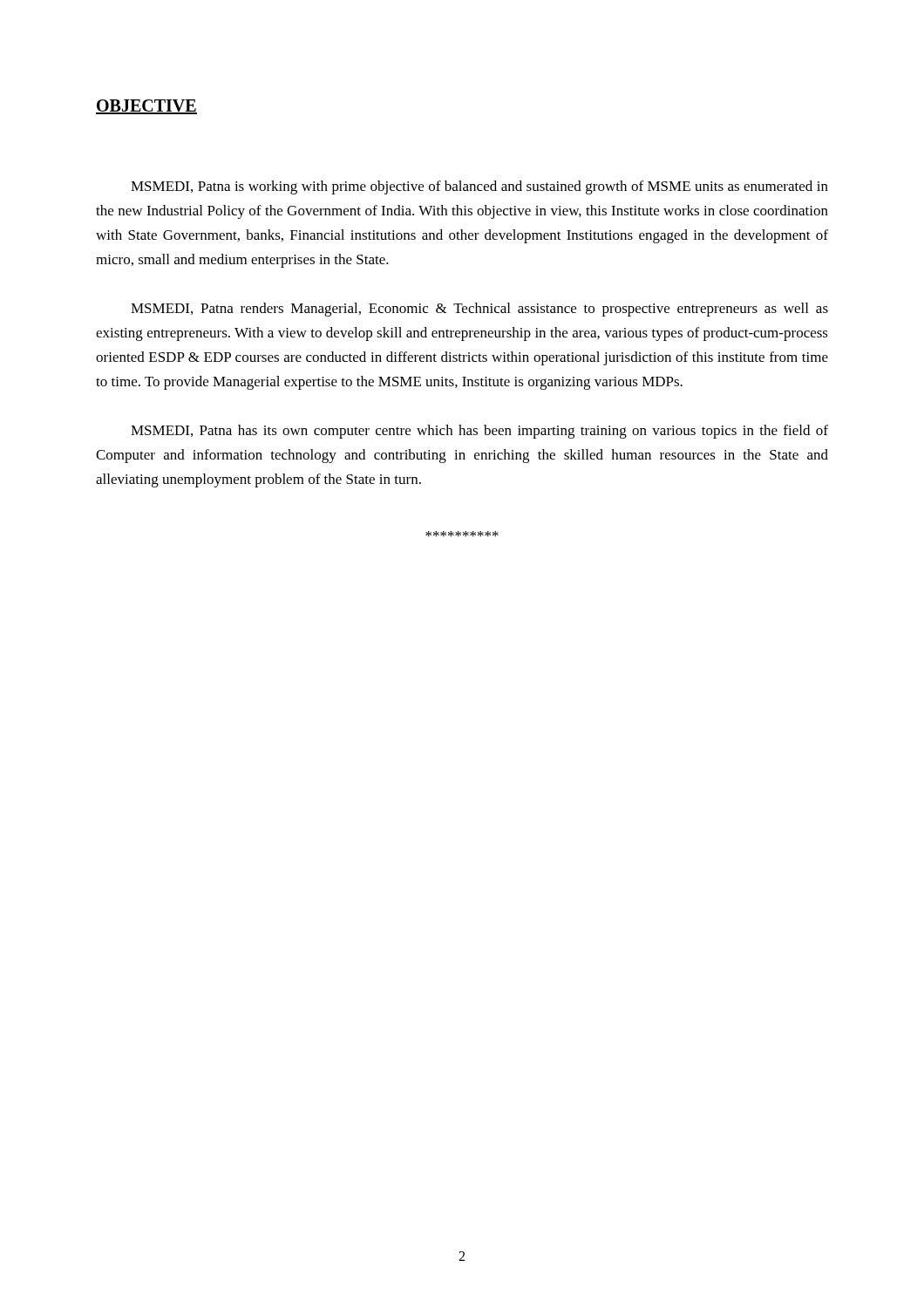Image resolution: width=924 pixels, height=1308 pixels.
Task: Locate the block of text that opens with "MSMEDI, Patna is"
Action: coord(462,223)
